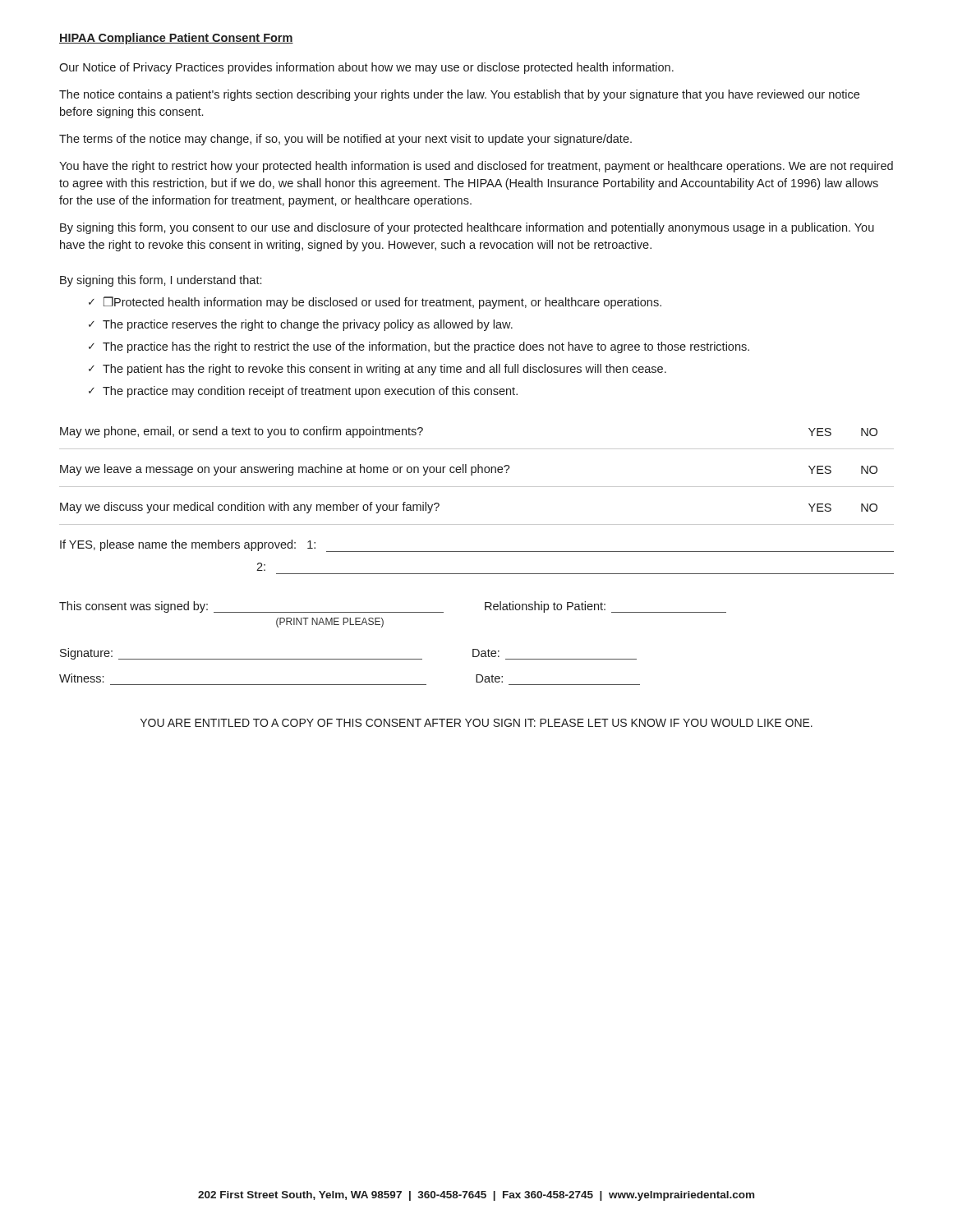This screenshot has height=1232, width=953.
Task: Locate the text block with the text "Our Notice of Privacy Practices provides"
Action: pyautogui.click(x=367, y=67)
